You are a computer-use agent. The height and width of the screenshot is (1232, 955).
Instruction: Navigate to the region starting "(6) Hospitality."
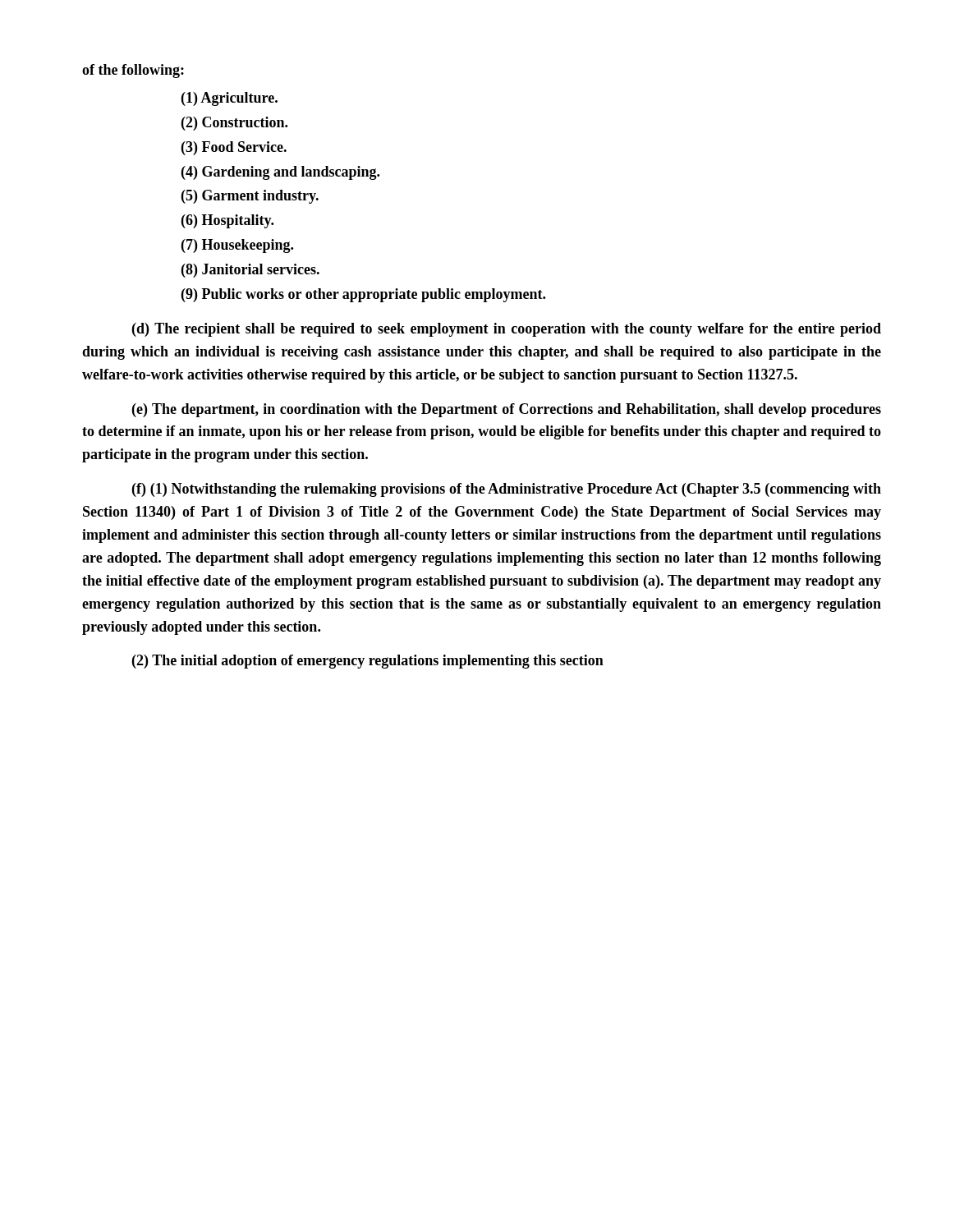[x=227, y=220]
